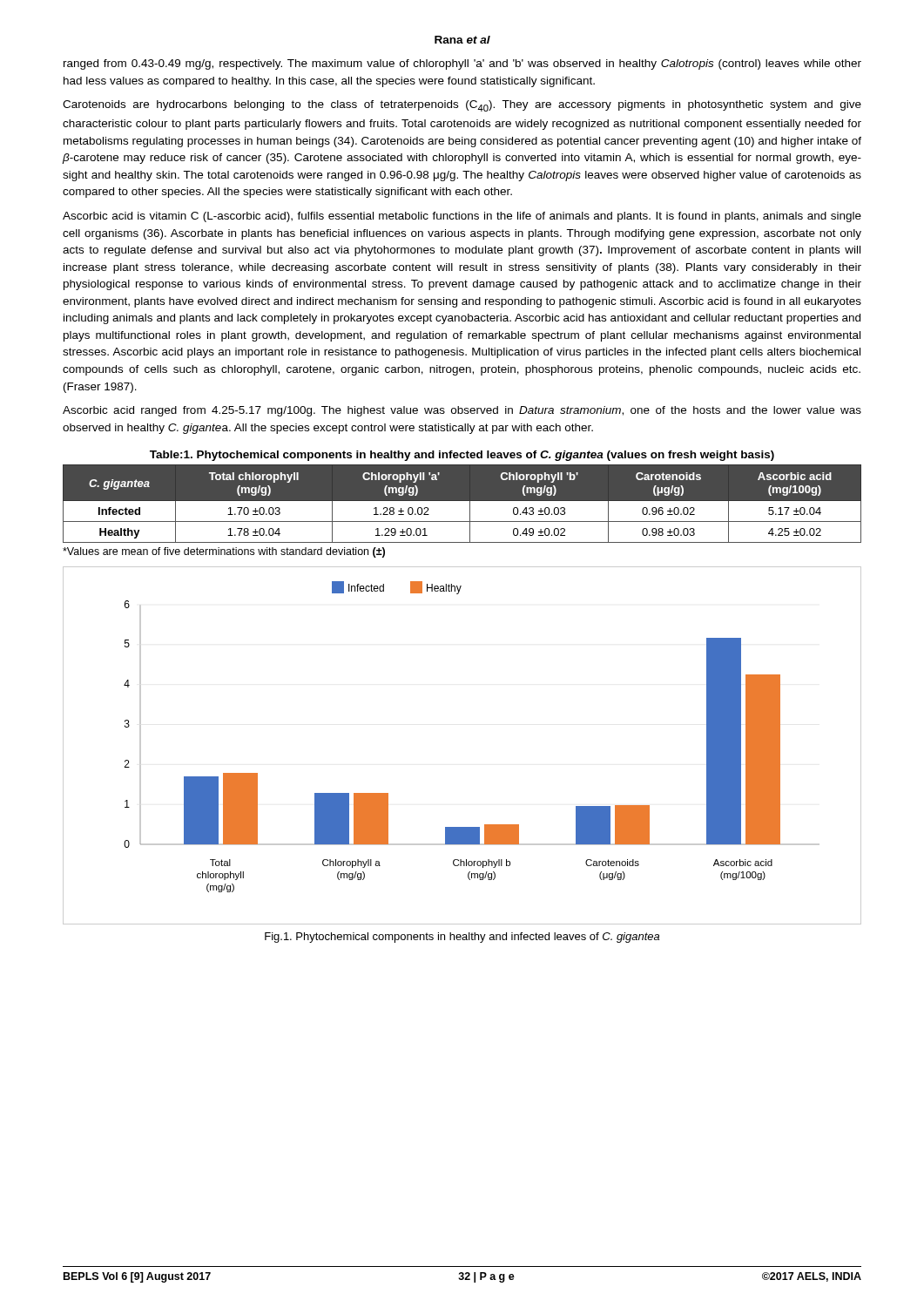The width and height of the screenshot is (924, 1307).
Task: Locate the passage starting "Fig.1. Phytochemical components in"
Action: click(x=462, y=936)
